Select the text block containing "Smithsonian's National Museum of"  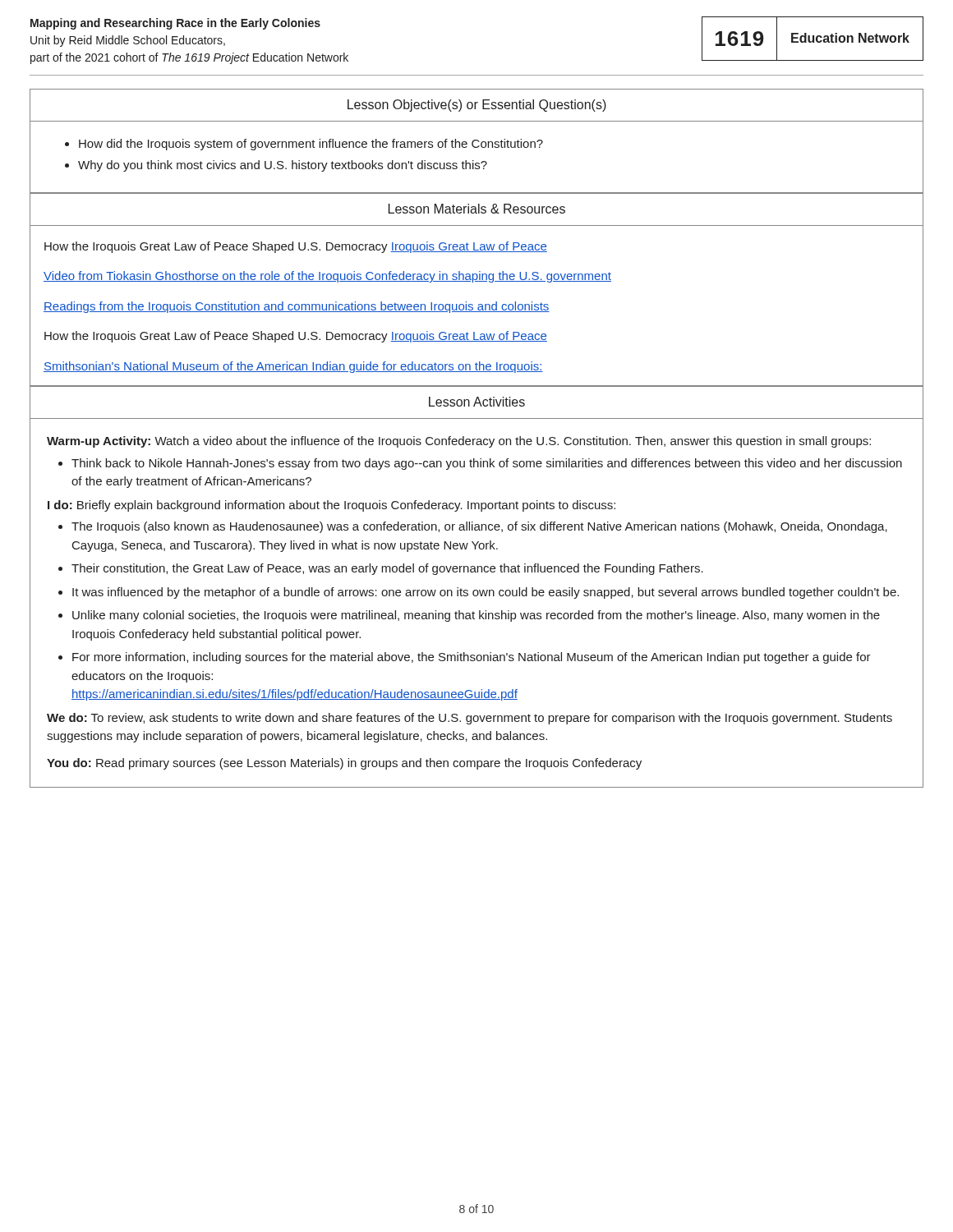coord(293,365)
